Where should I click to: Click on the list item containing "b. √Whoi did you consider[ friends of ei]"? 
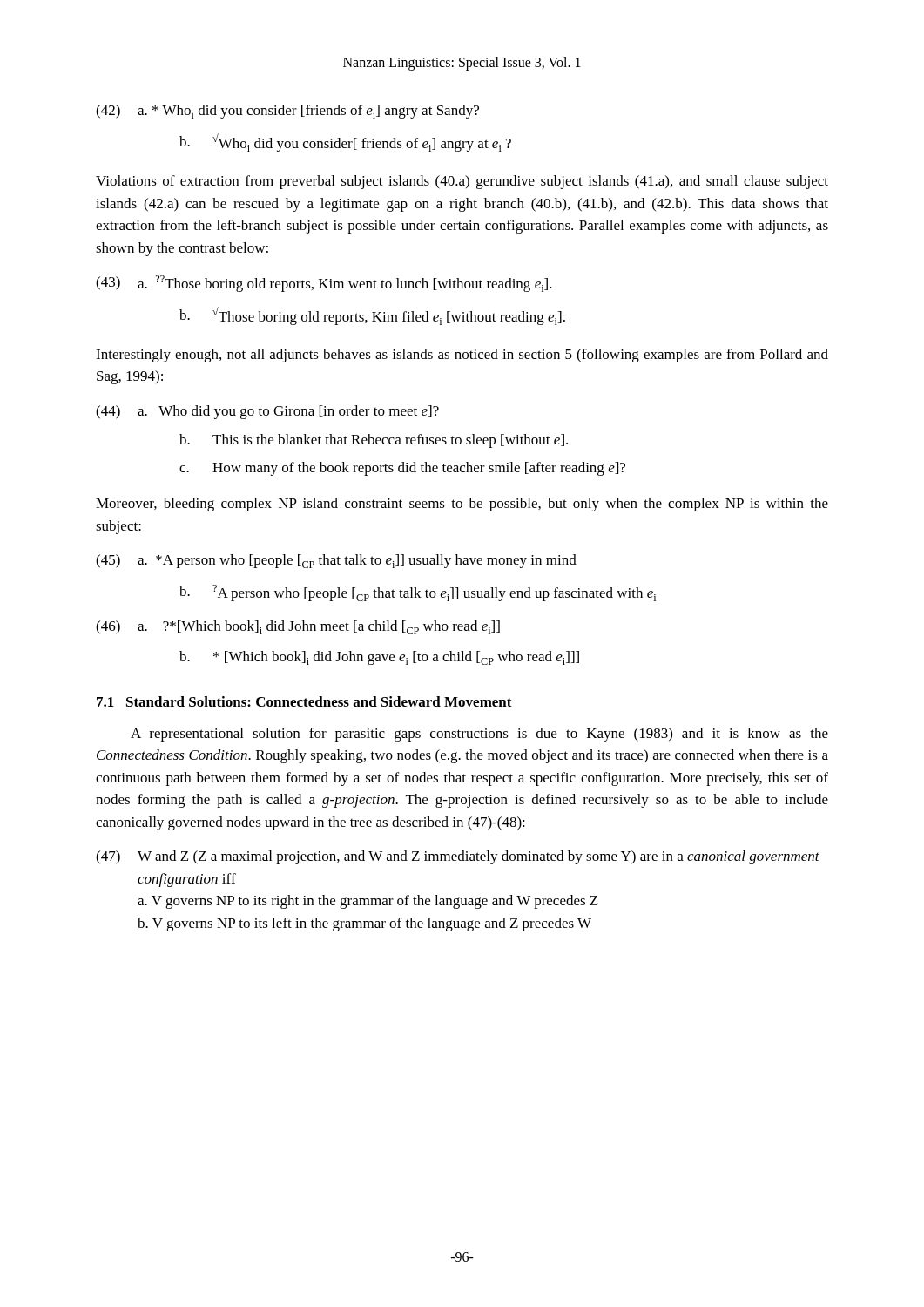tap(504, 143)
